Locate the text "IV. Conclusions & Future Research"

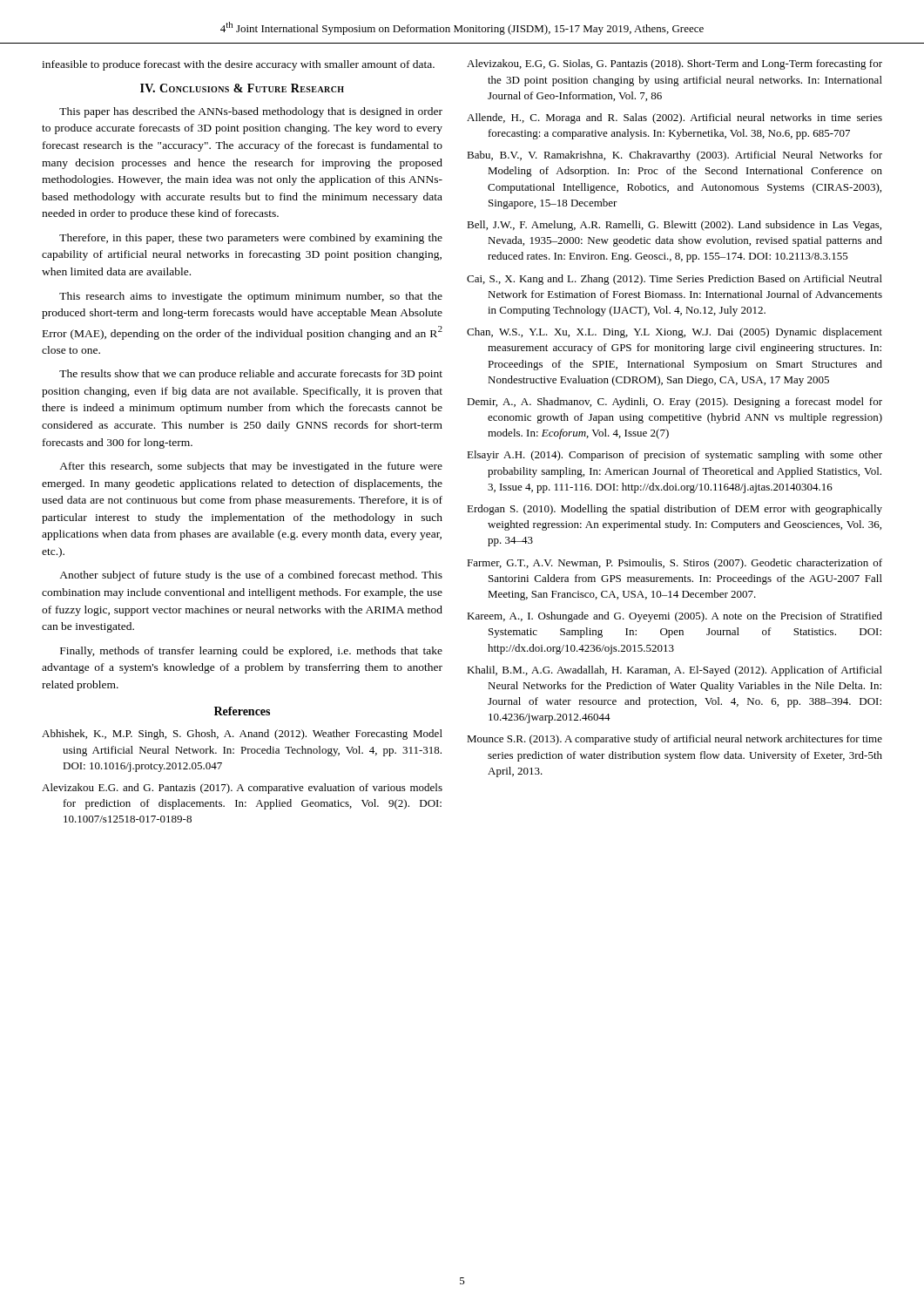pos(242,88)
